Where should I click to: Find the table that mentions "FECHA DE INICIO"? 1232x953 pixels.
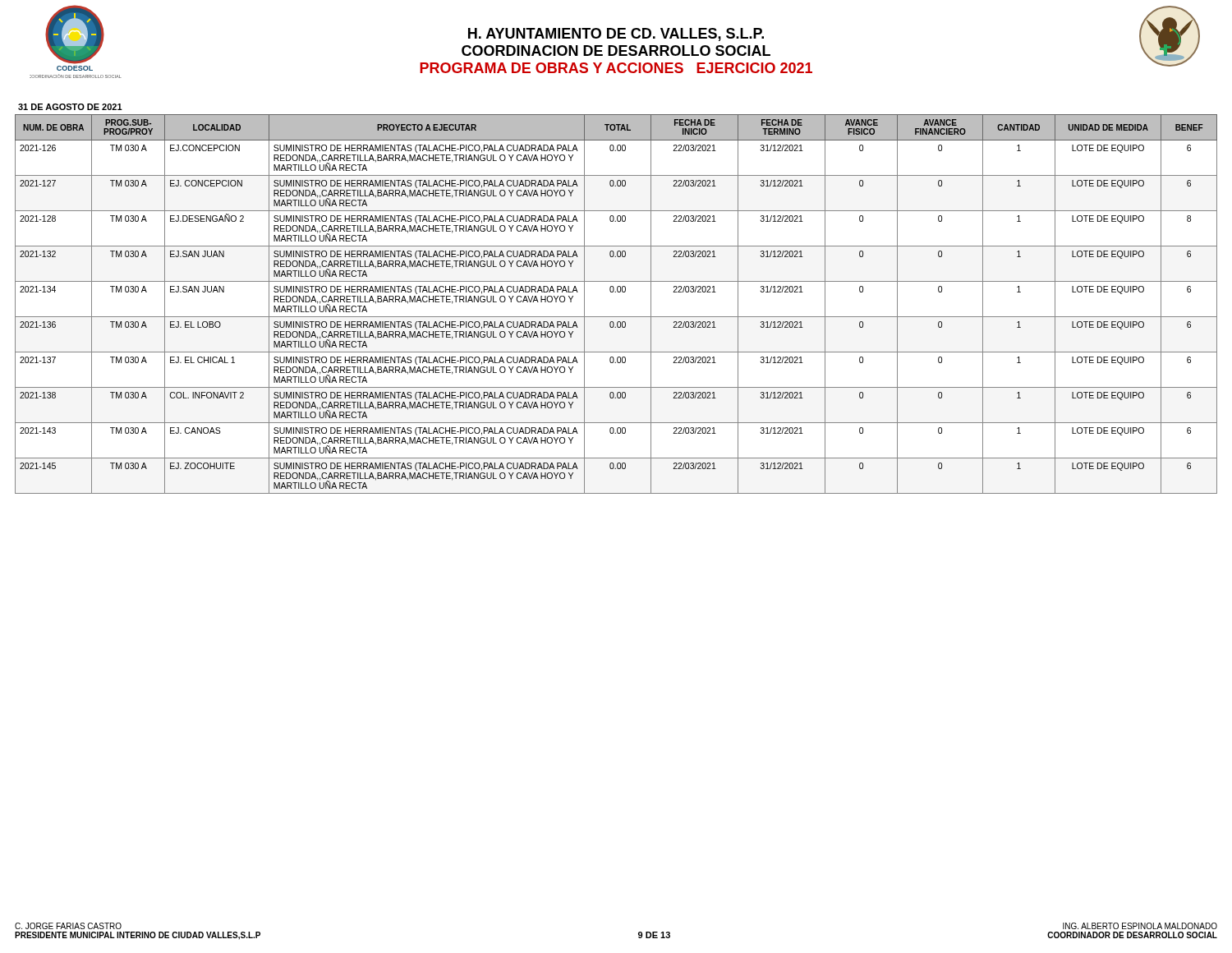pos(616,304)
